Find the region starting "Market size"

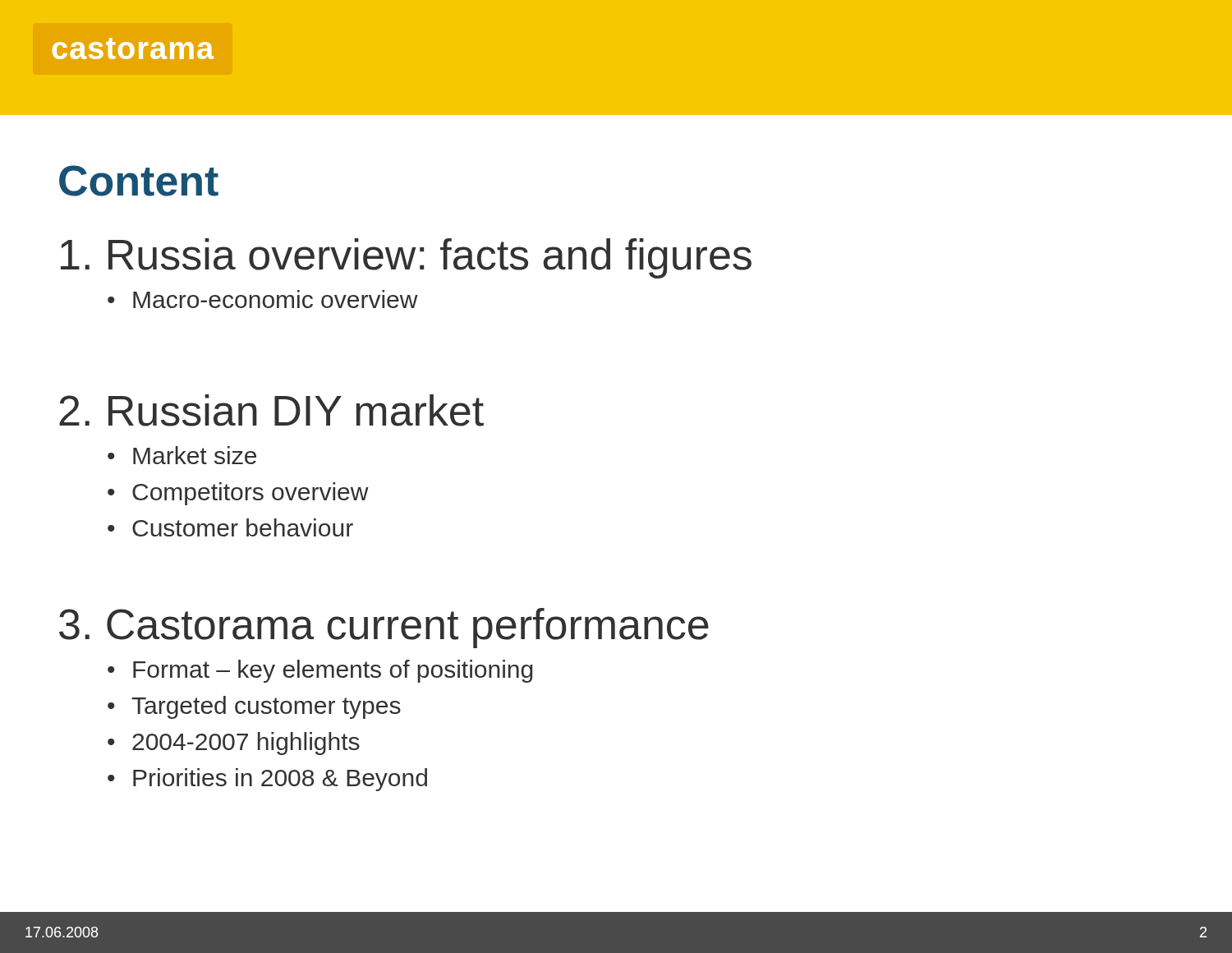(x=194, y=456)
